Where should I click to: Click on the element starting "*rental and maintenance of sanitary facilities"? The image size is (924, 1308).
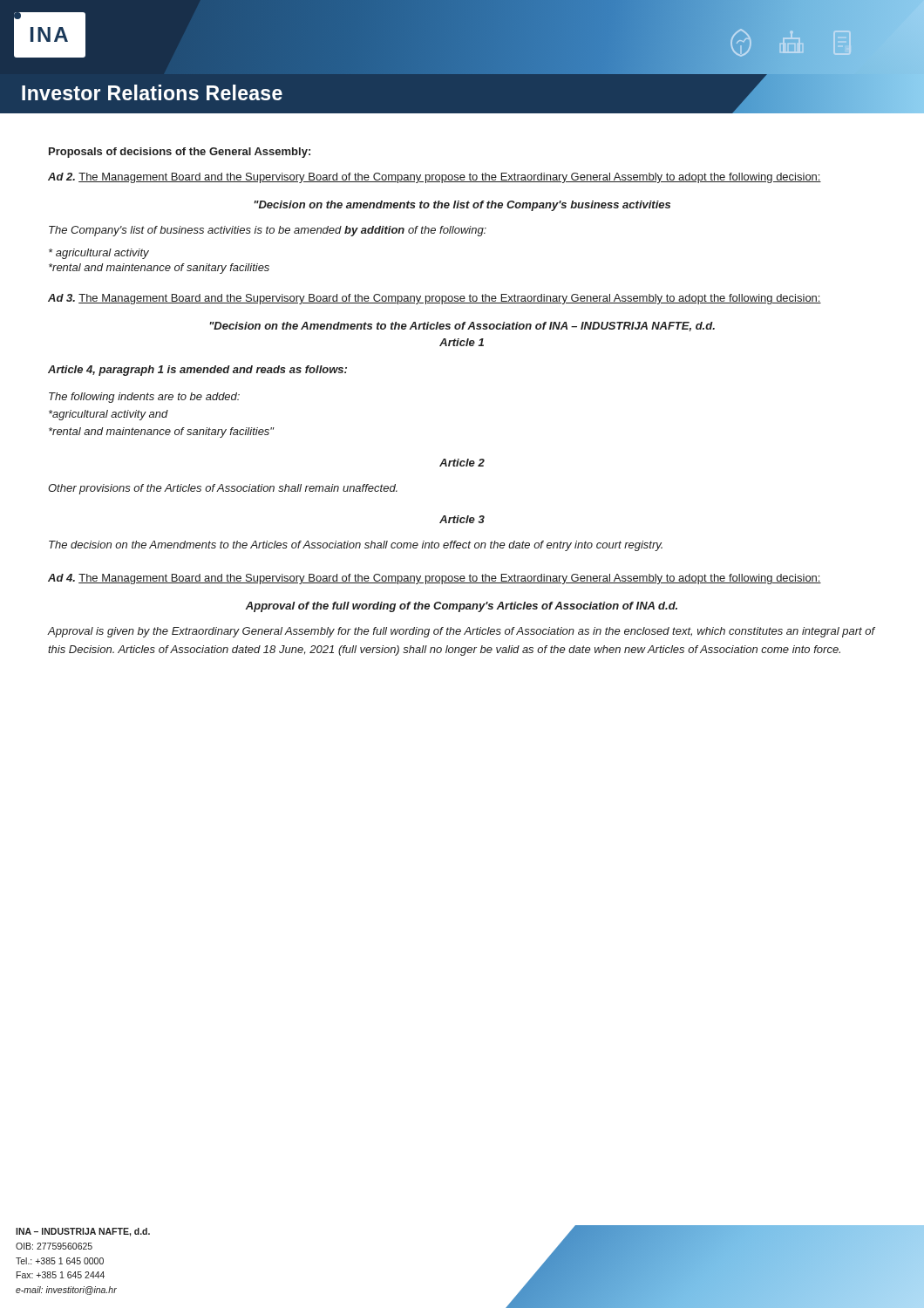click(x=159, y=267)
